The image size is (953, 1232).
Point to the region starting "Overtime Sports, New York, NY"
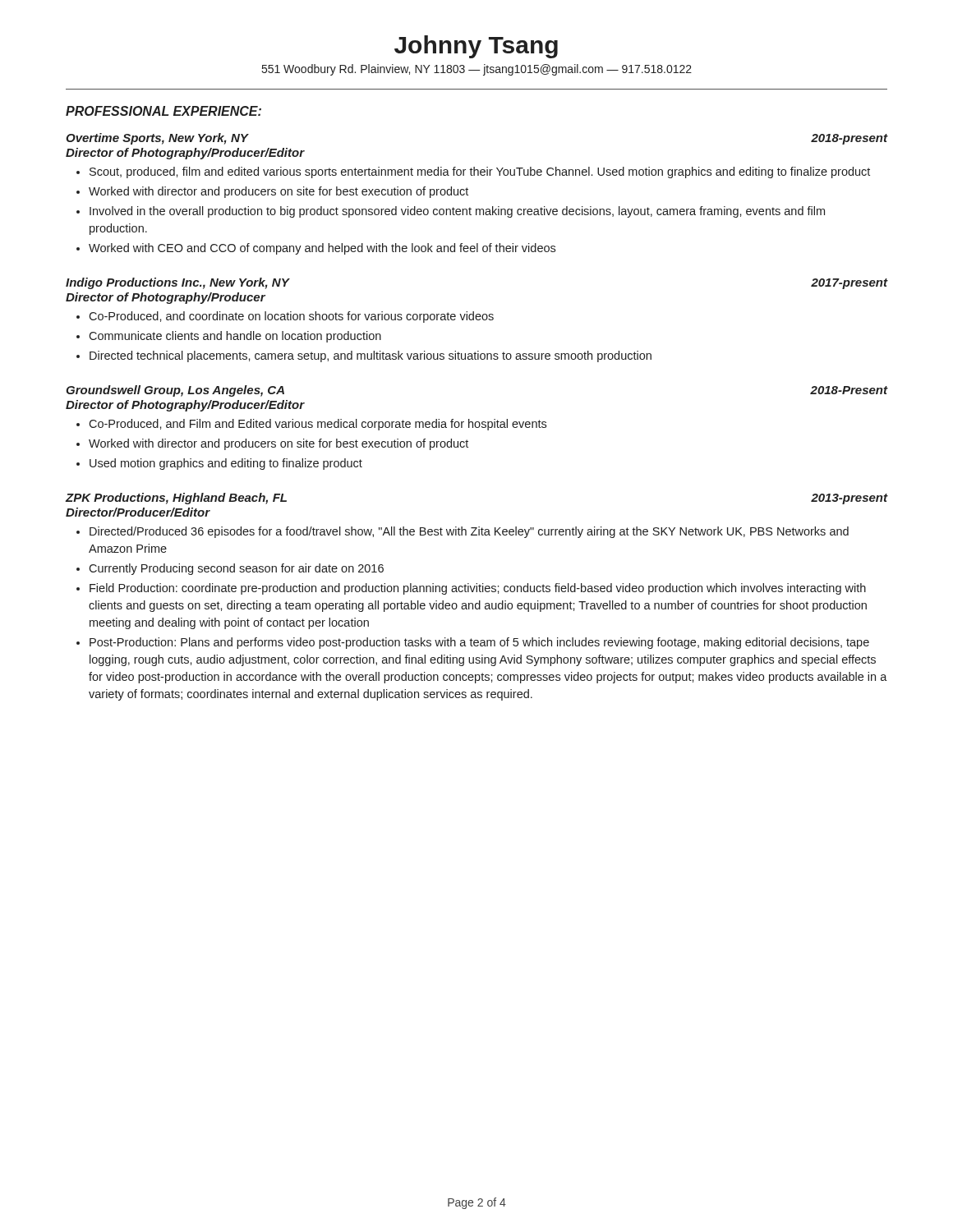(153, 138)
